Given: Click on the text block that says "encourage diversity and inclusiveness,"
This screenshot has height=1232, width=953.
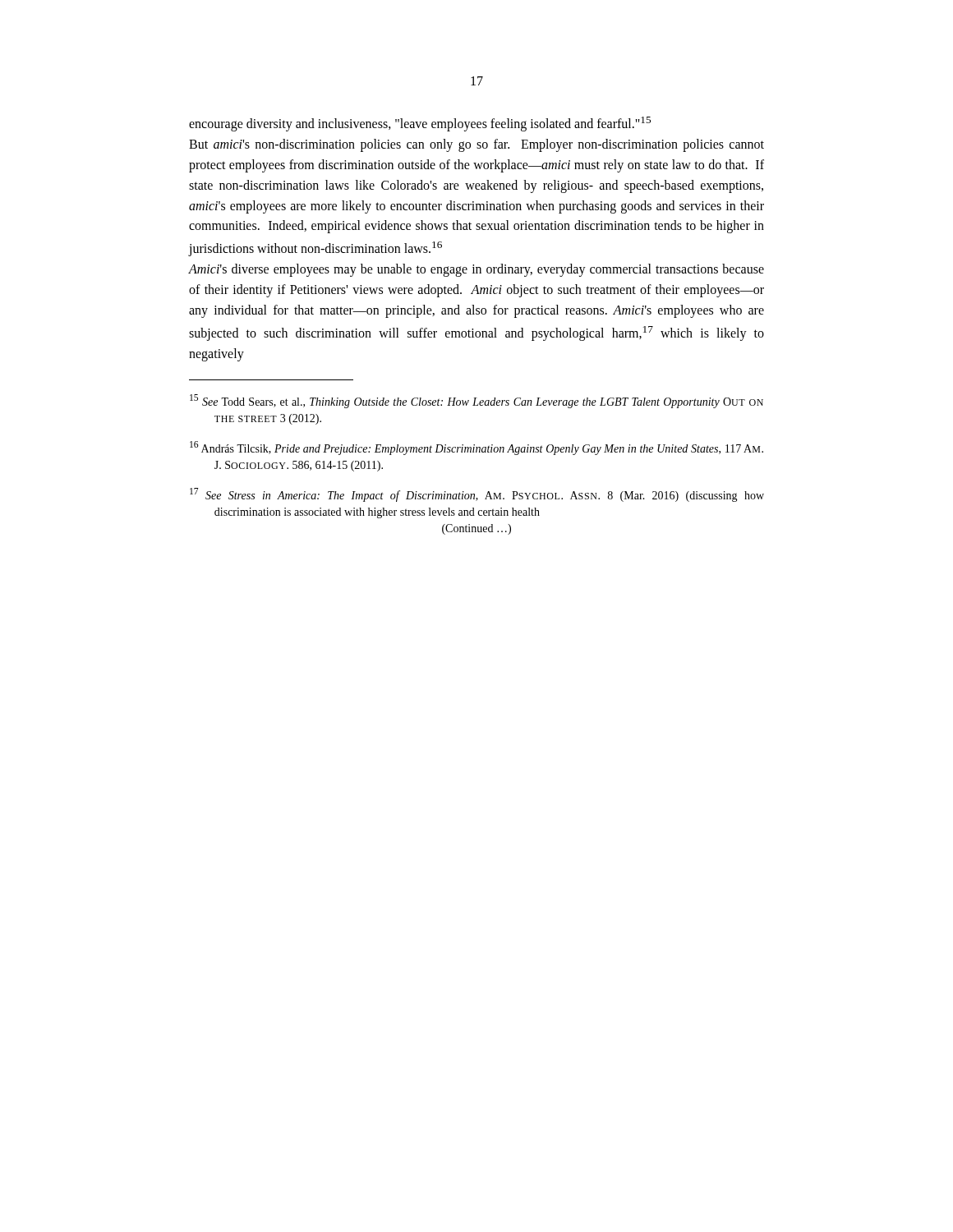Looking at the screenshot, I should coord(476,238).
